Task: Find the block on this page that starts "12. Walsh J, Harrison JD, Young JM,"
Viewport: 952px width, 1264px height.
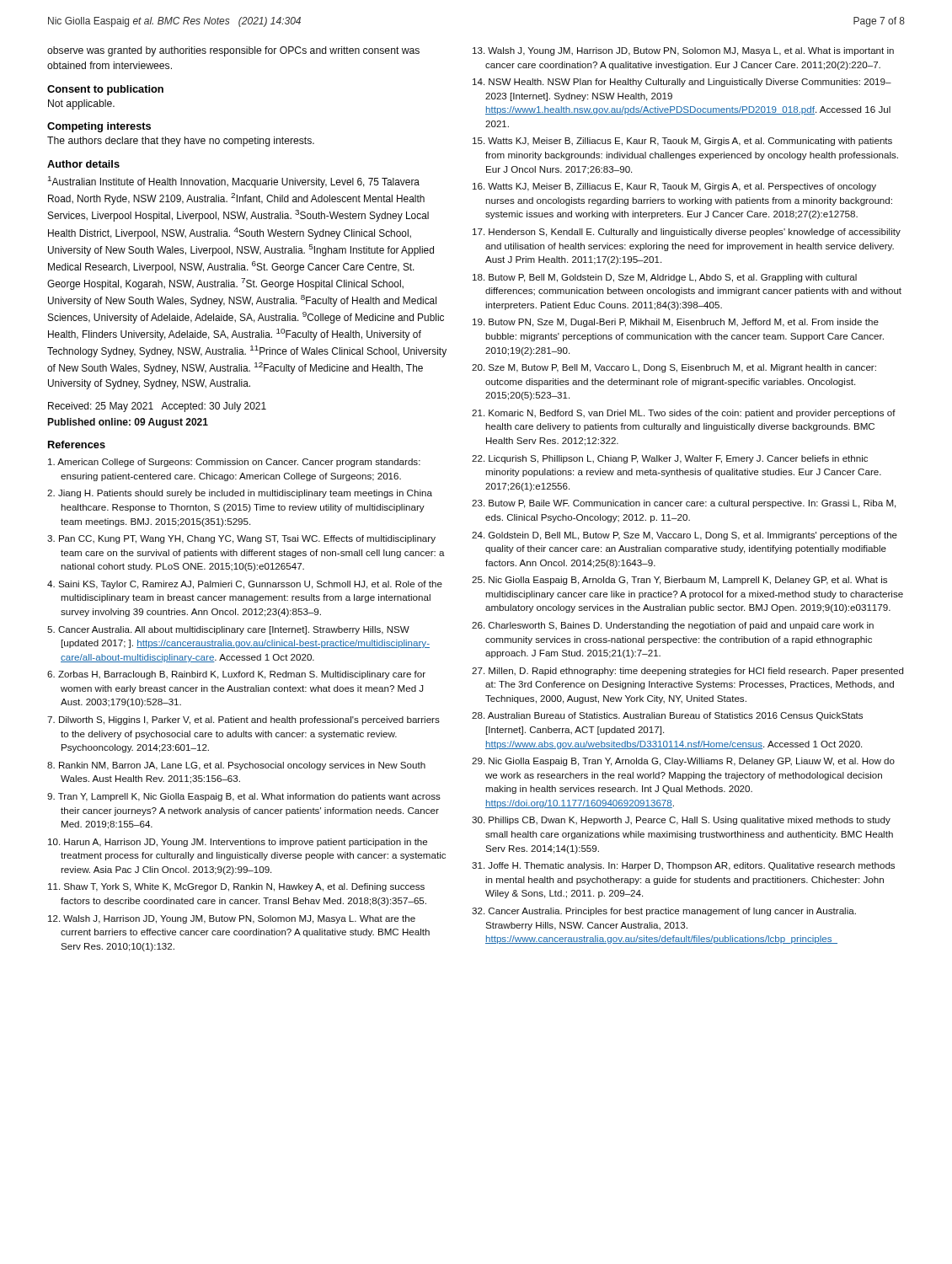Action: point(239,932)
